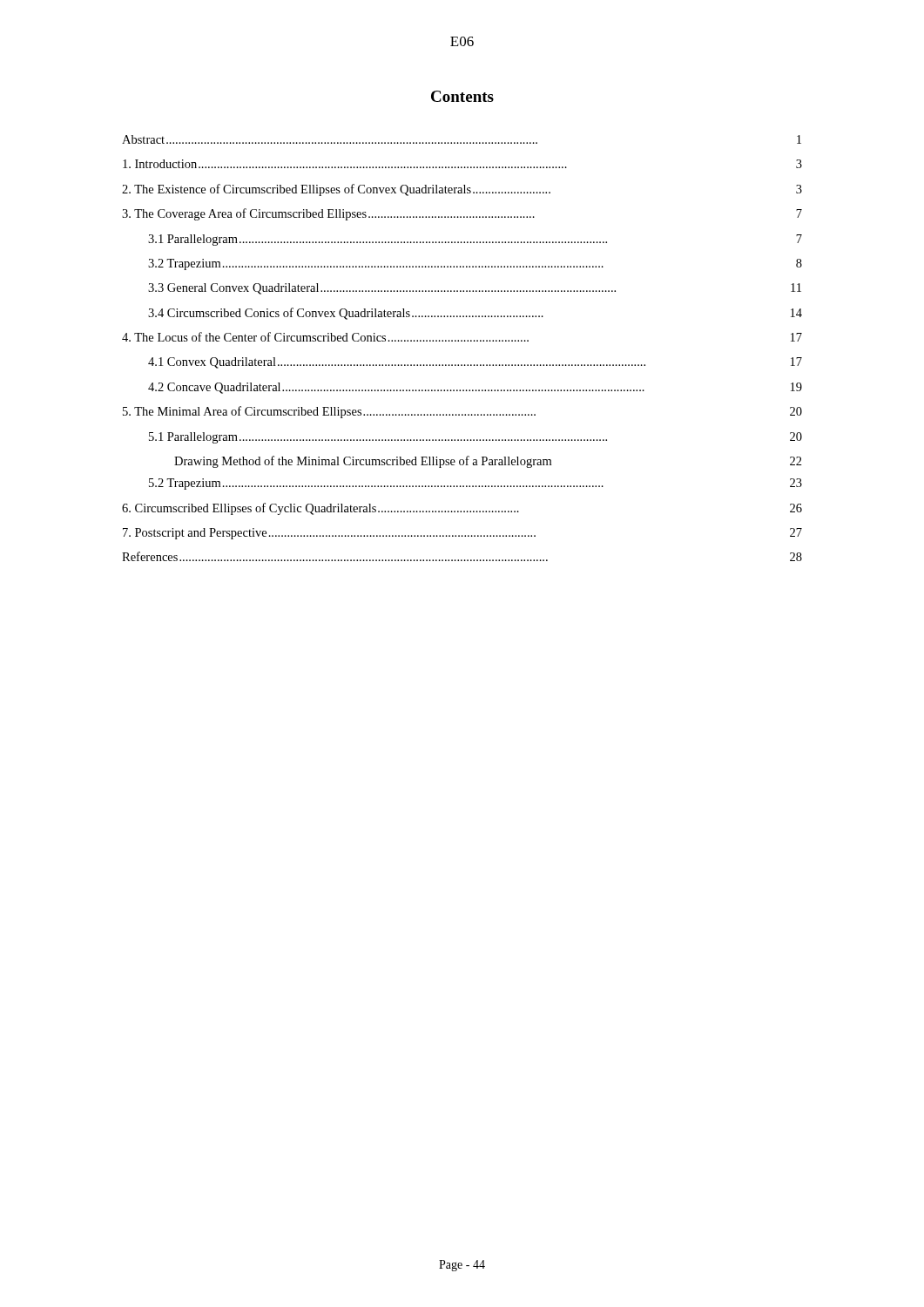Point to the block beginning "2. The Existence of"
Viewport: 924px width, 1307px height.
pos(462,189)
